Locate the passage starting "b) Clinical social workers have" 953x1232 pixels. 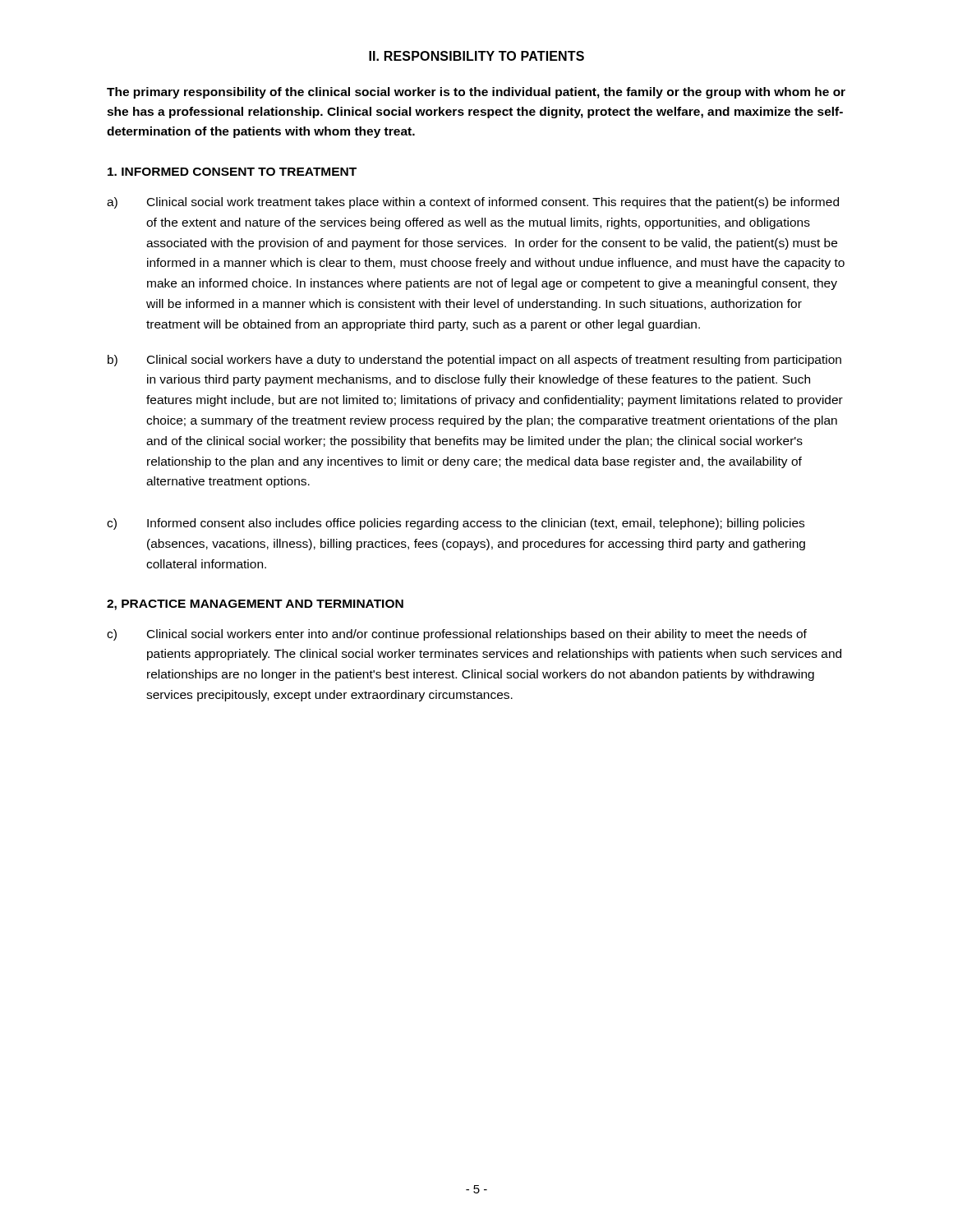(x=476, y=421)
